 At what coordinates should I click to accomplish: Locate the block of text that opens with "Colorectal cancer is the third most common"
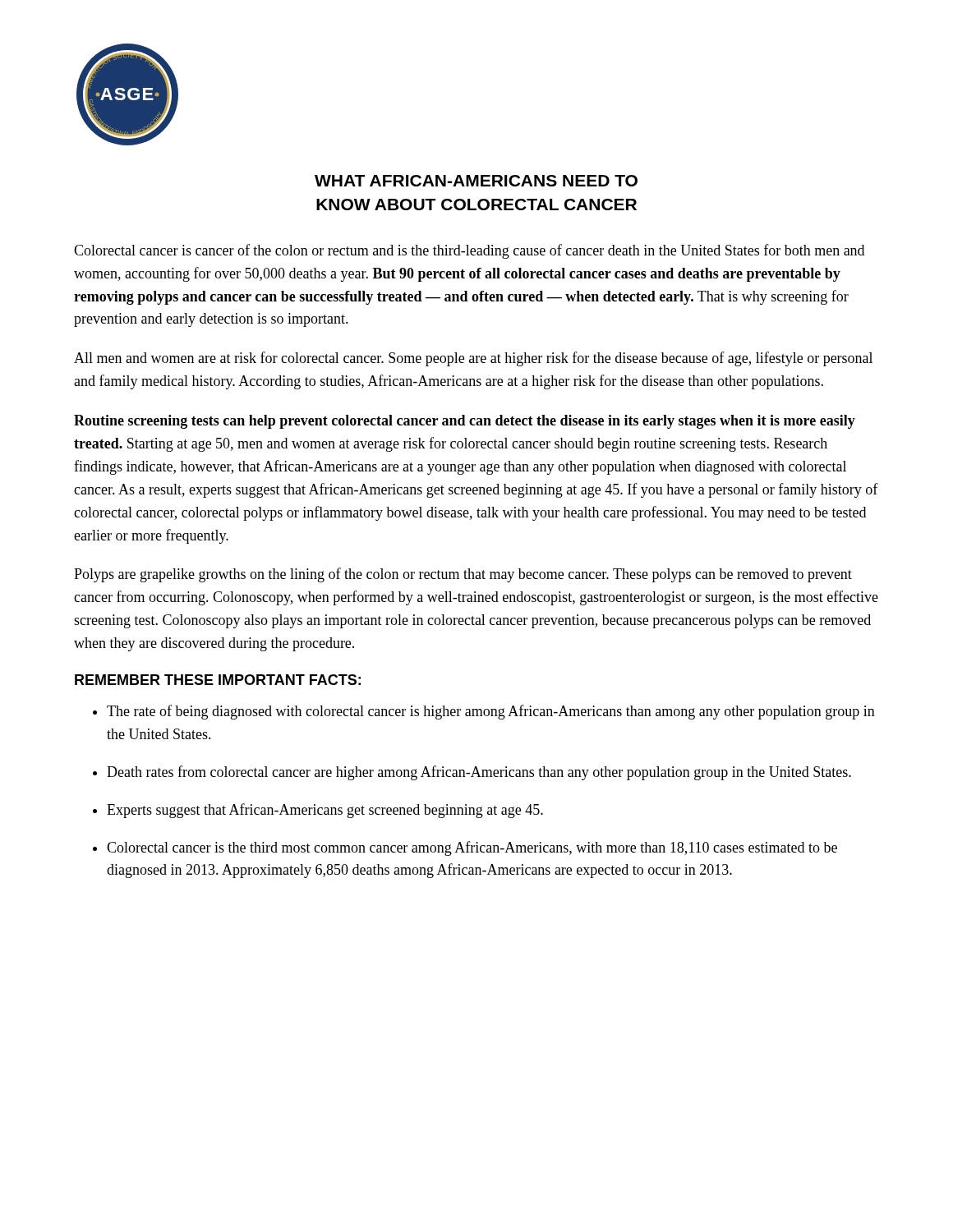472,859
